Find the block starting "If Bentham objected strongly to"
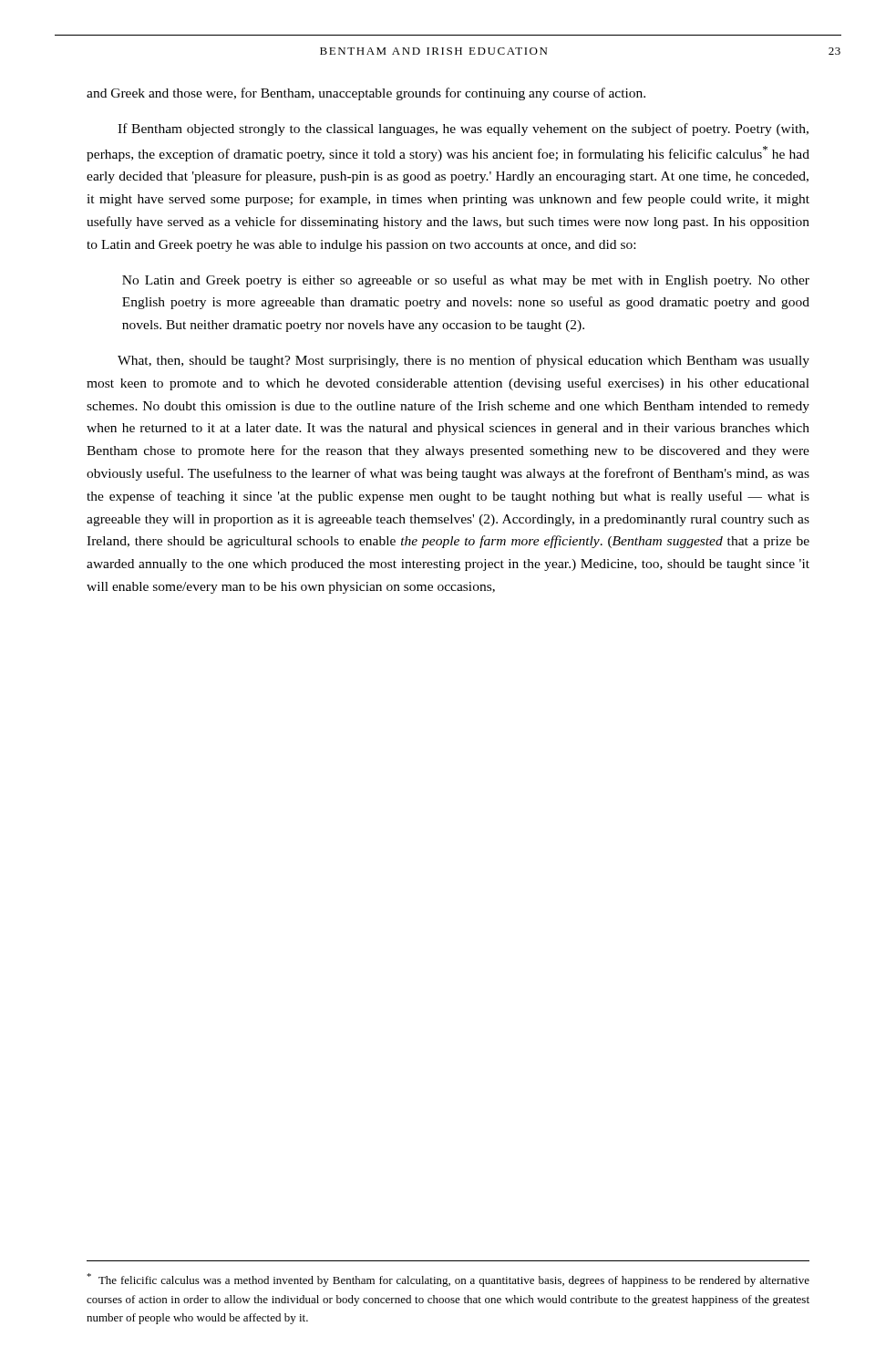This screenshot has width=896, height=1368. click(448, 186)
